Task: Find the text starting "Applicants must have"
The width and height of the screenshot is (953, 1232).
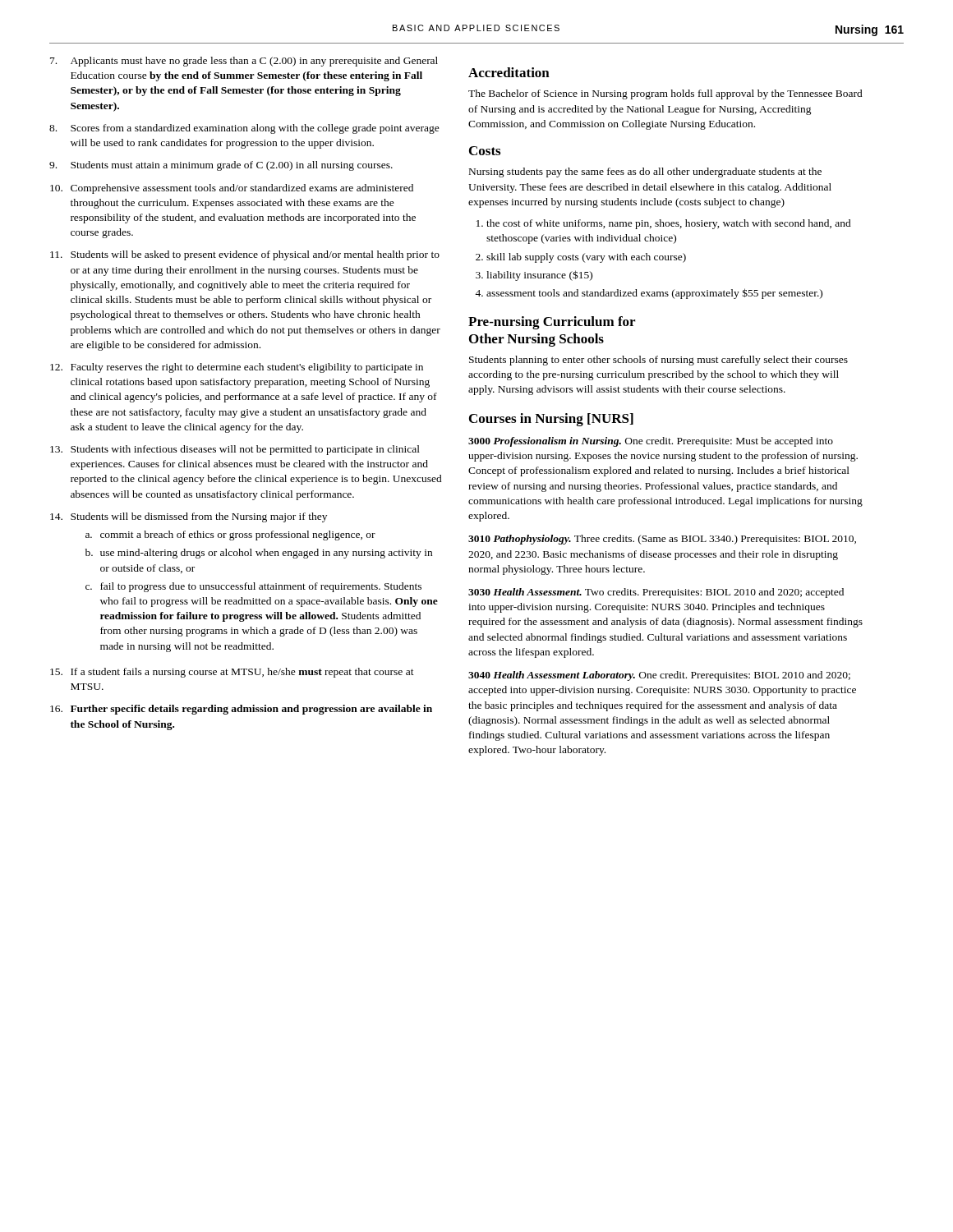Action: (255, 83)
